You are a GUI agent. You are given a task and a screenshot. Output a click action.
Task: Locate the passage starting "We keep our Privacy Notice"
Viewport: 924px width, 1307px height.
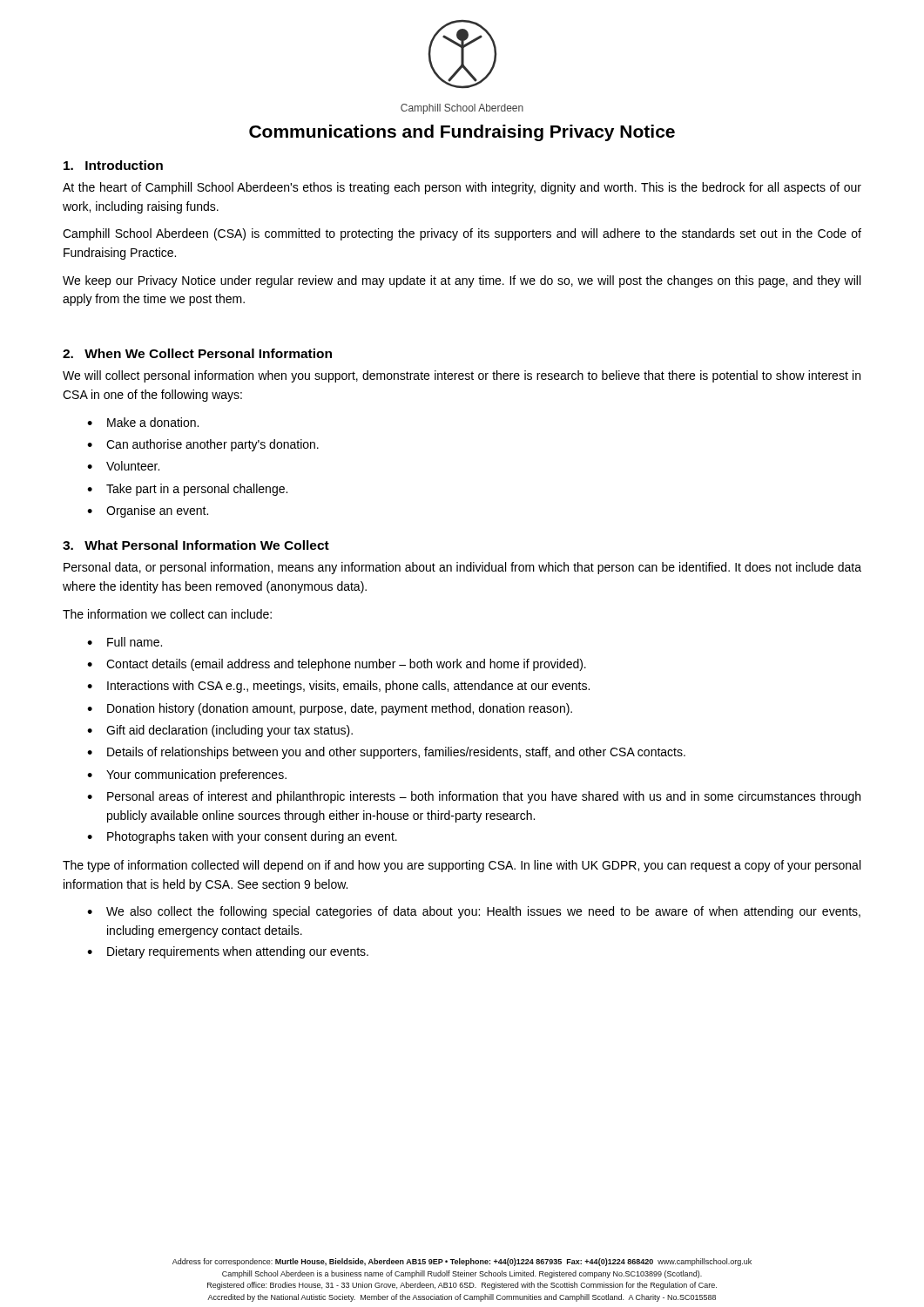click(x=462, y=290)
